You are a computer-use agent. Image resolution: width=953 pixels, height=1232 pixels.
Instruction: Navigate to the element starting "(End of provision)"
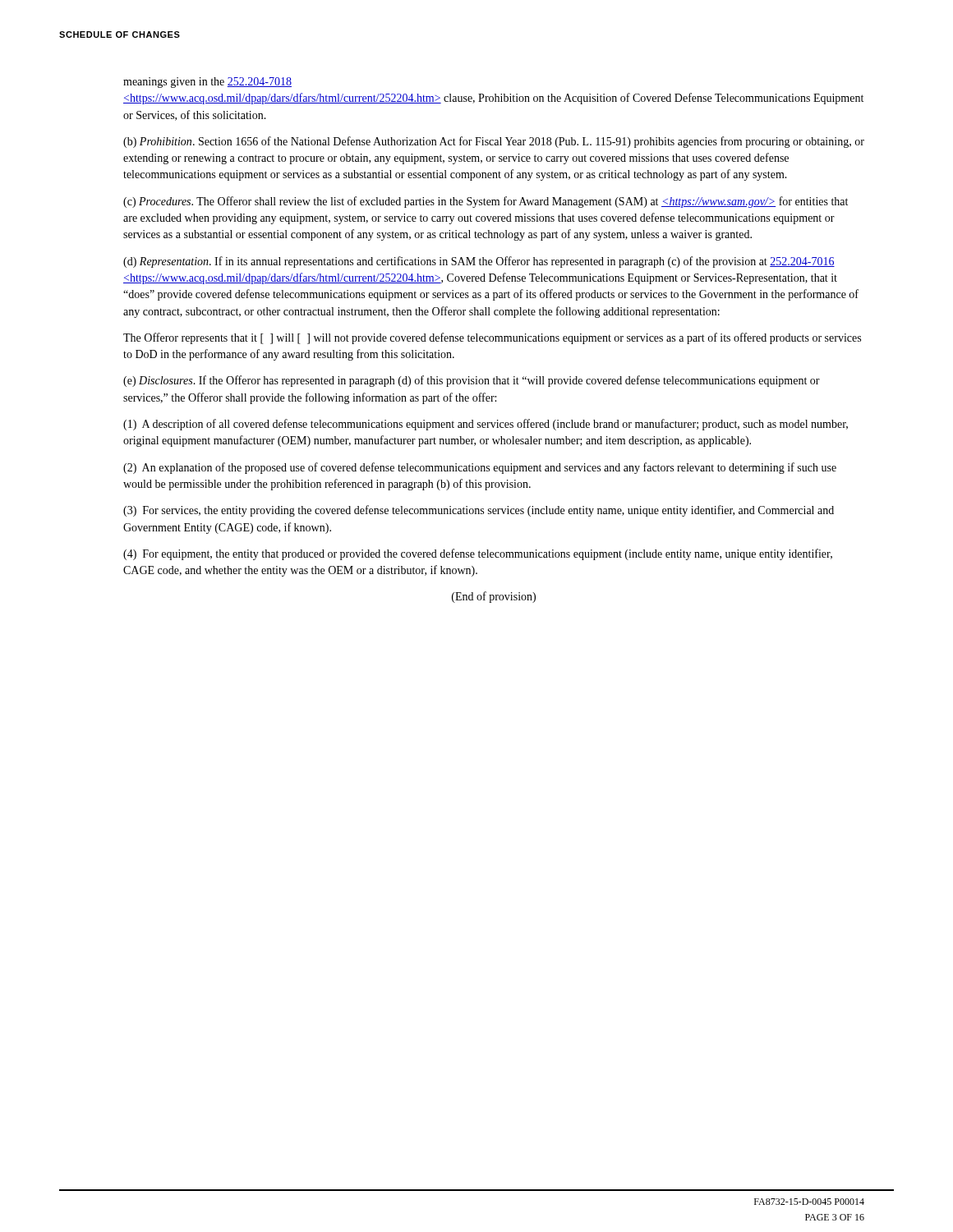coord(494,598)
